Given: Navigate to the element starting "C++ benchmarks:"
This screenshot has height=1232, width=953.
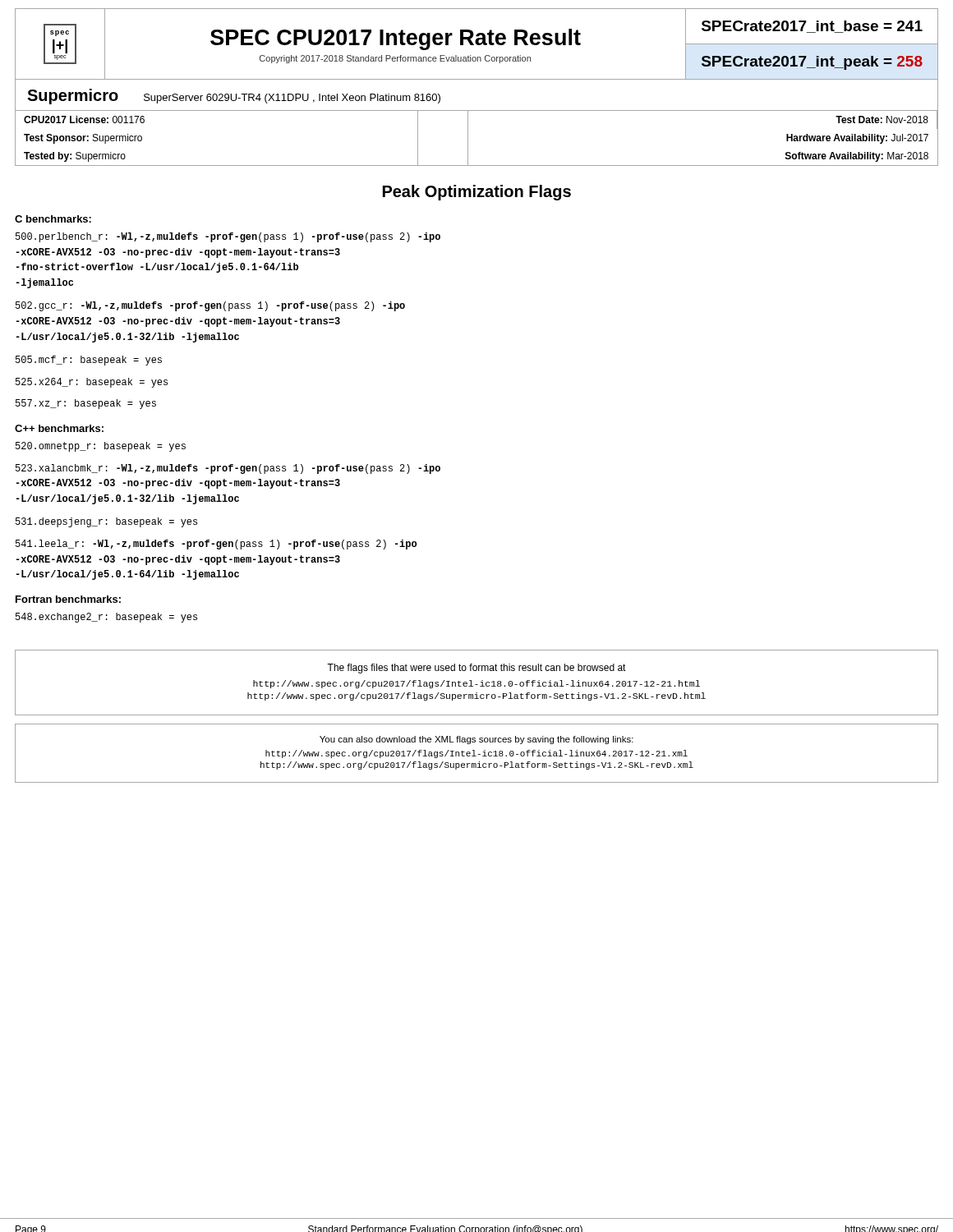Looking at the screenshot, I should [60, 428].
